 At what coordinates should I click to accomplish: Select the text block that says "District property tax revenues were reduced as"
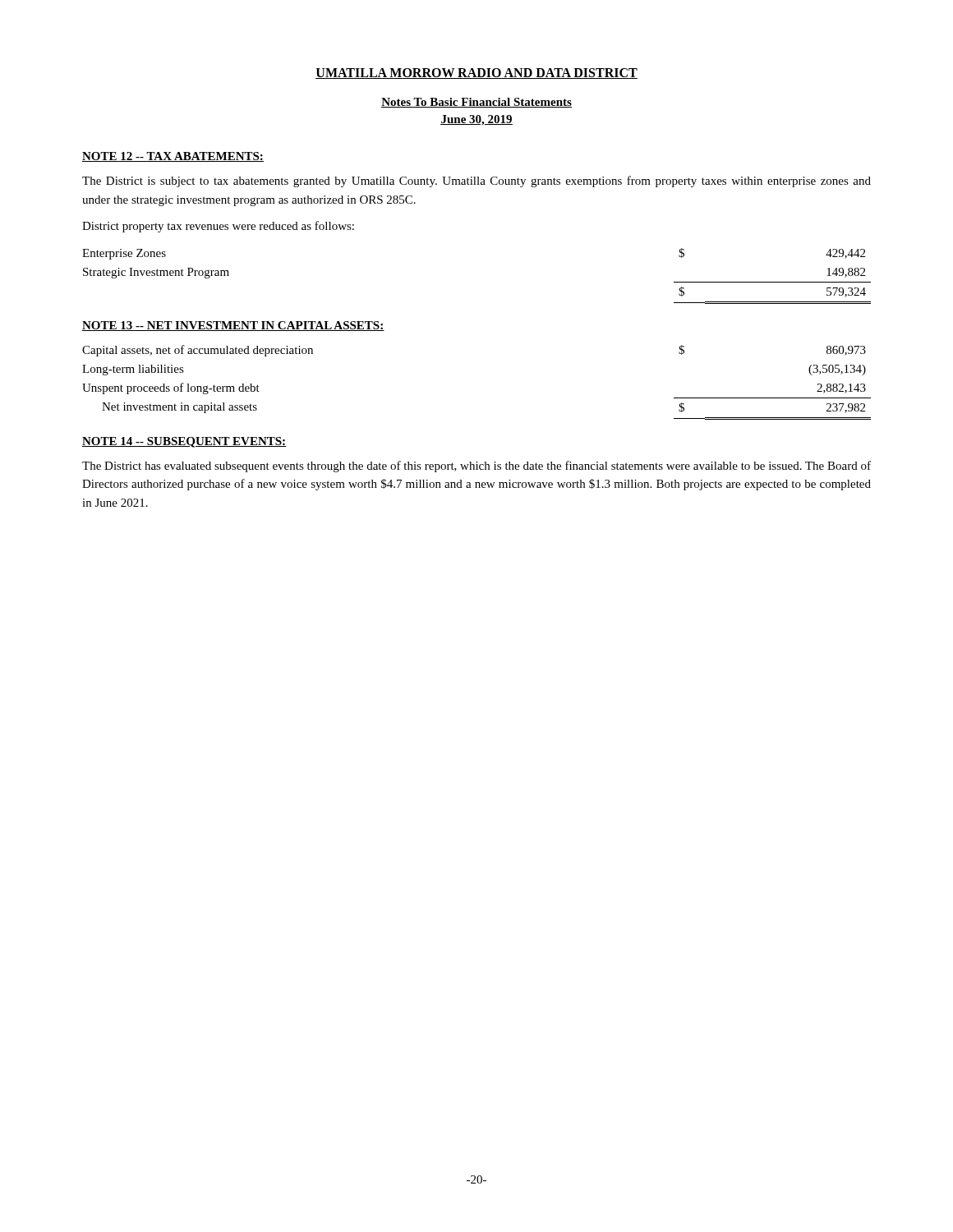(x=219, y=226)
